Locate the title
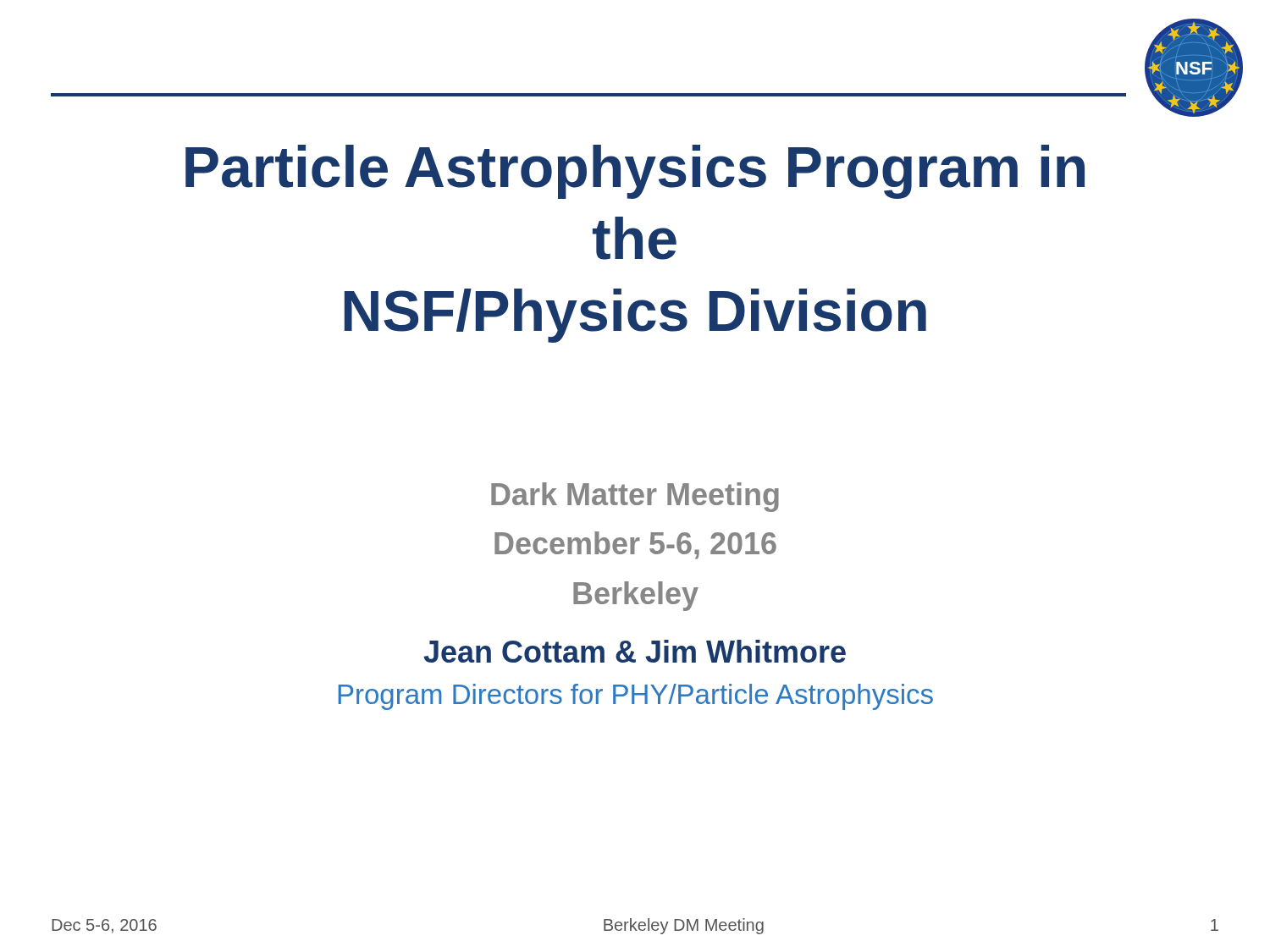1270x952 pixels. coord(635,239)
